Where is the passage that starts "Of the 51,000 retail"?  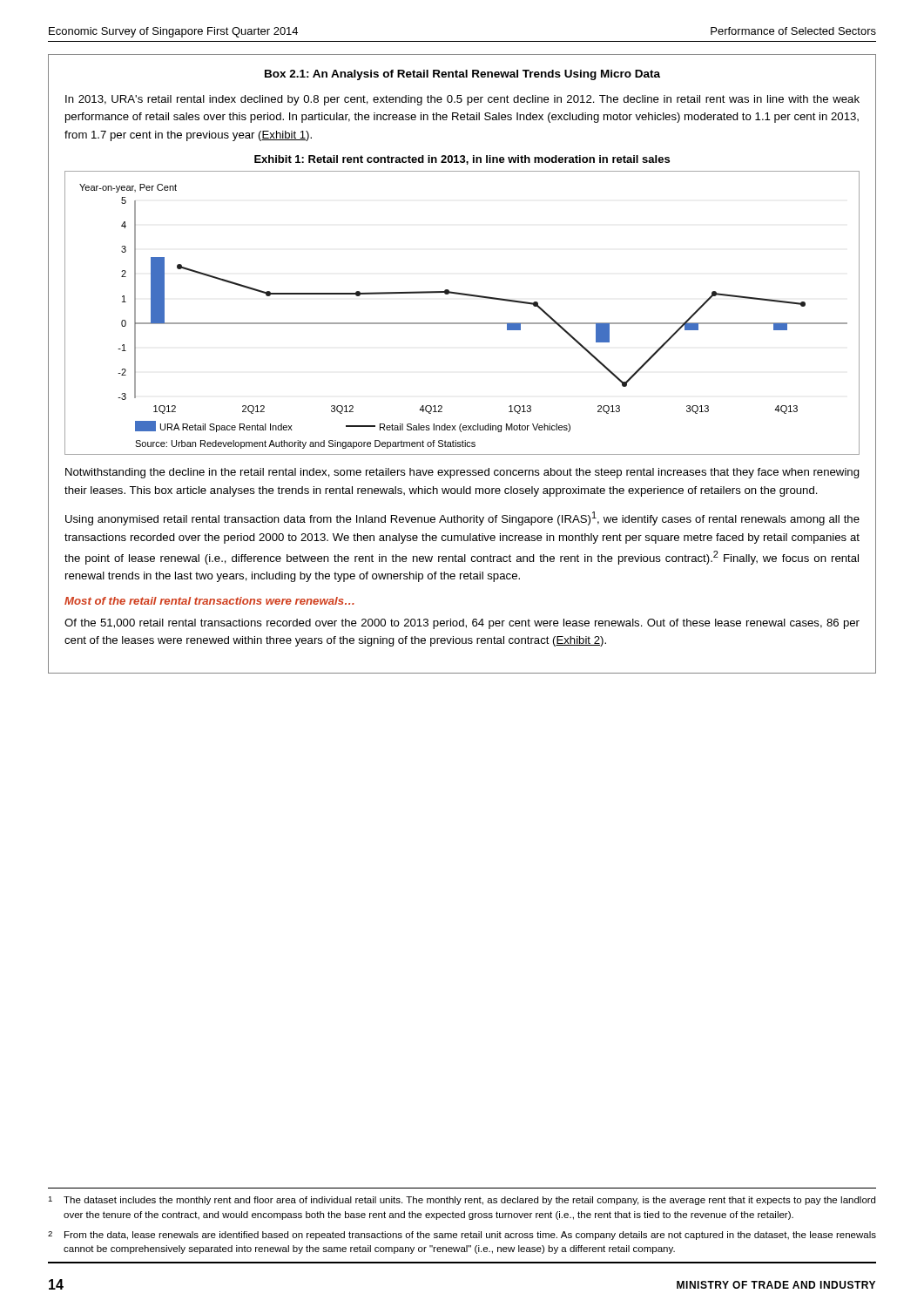462,631
